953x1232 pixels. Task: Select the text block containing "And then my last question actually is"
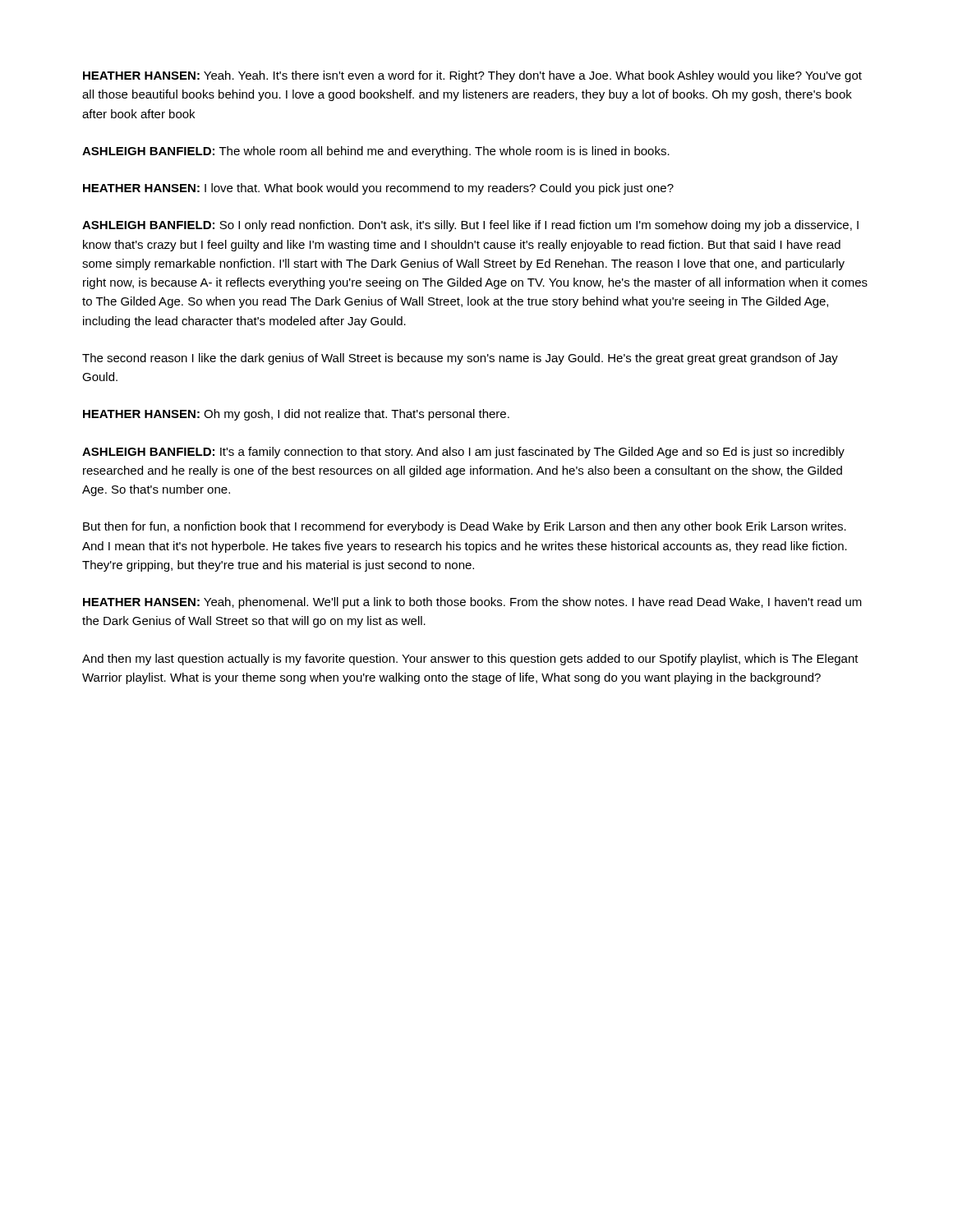click(x=470, y=667)
